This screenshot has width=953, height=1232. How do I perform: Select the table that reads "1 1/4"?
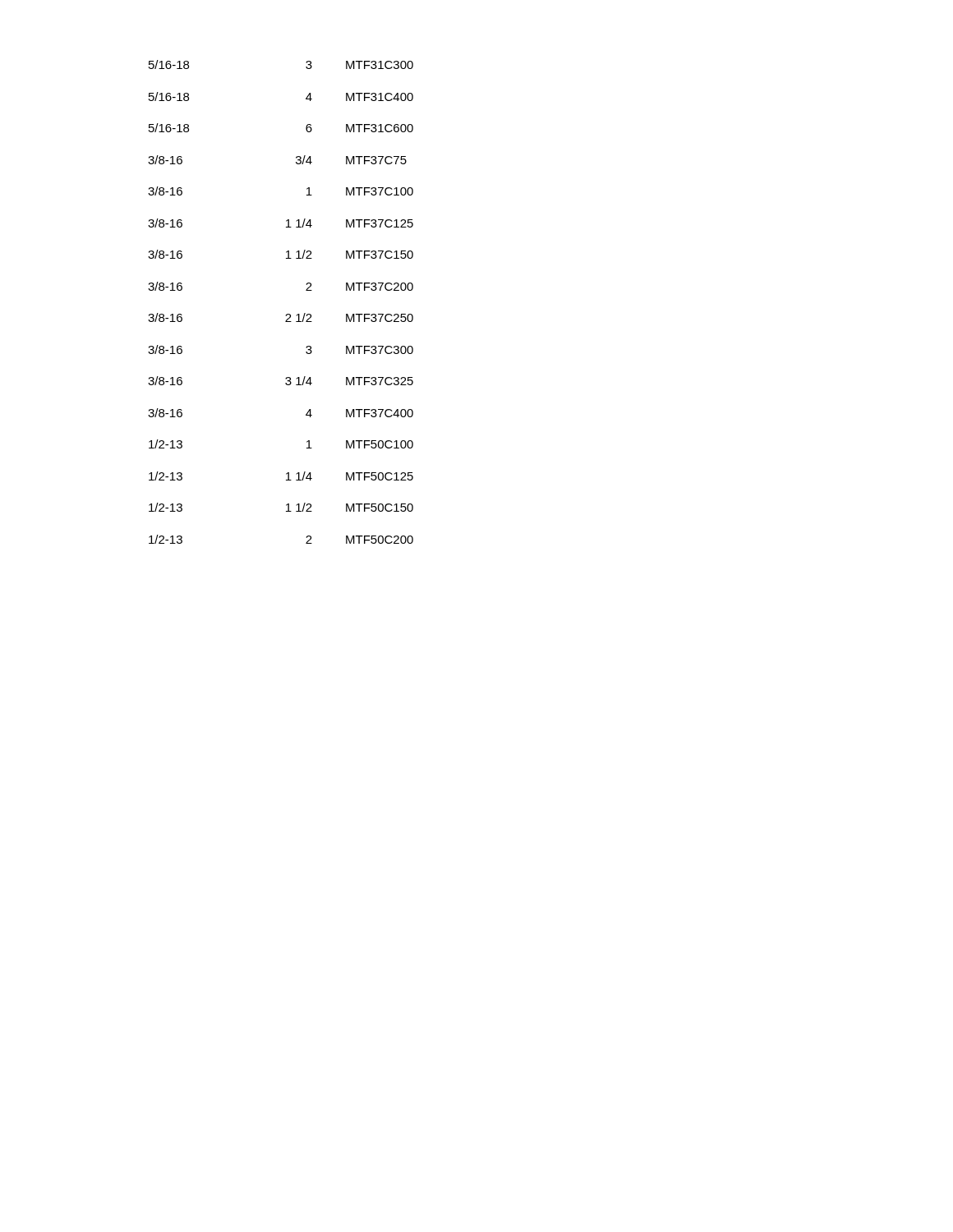[x=296, y=302]
